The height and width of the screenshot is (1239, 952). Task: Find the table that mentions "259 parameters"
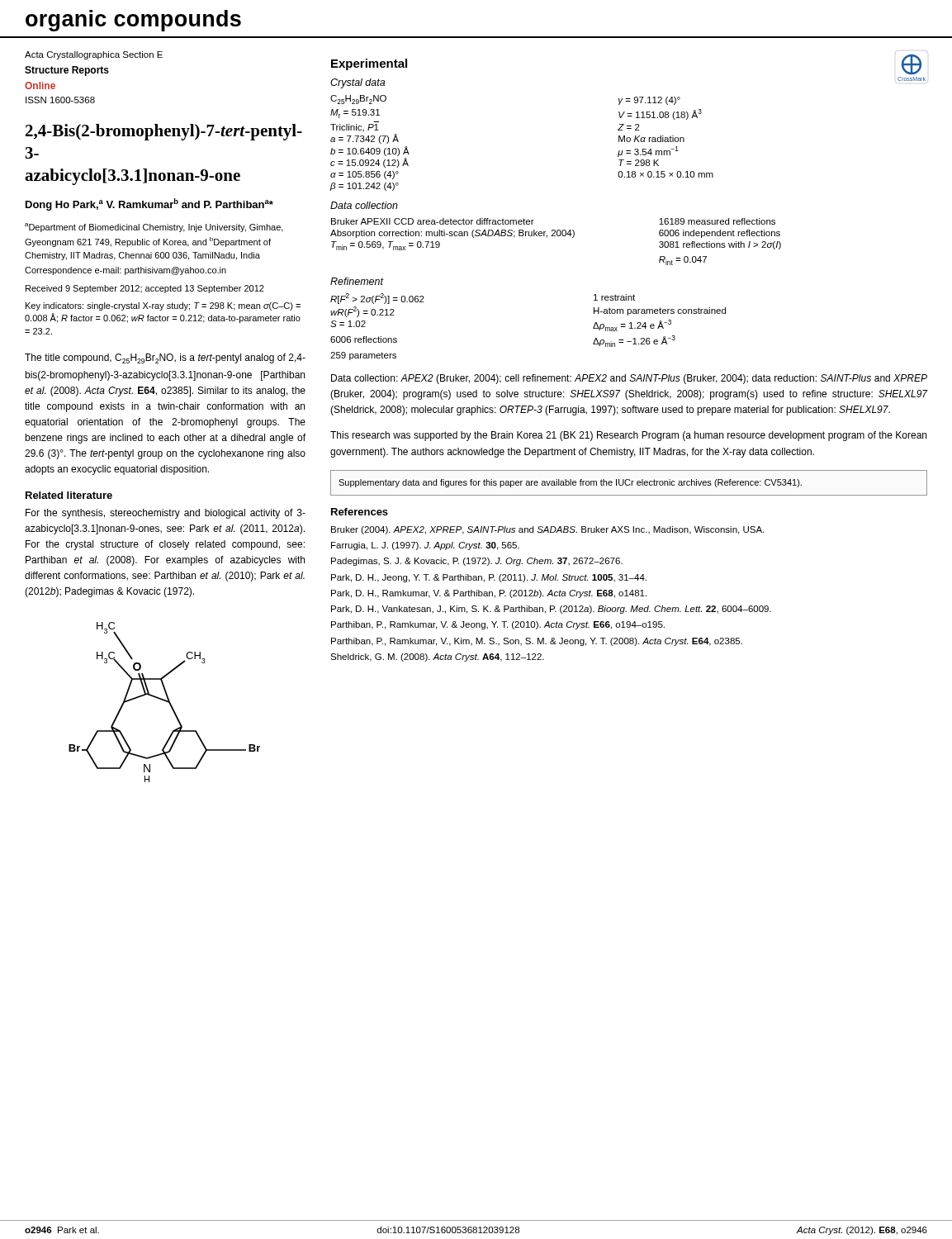[x=629, y=326]
